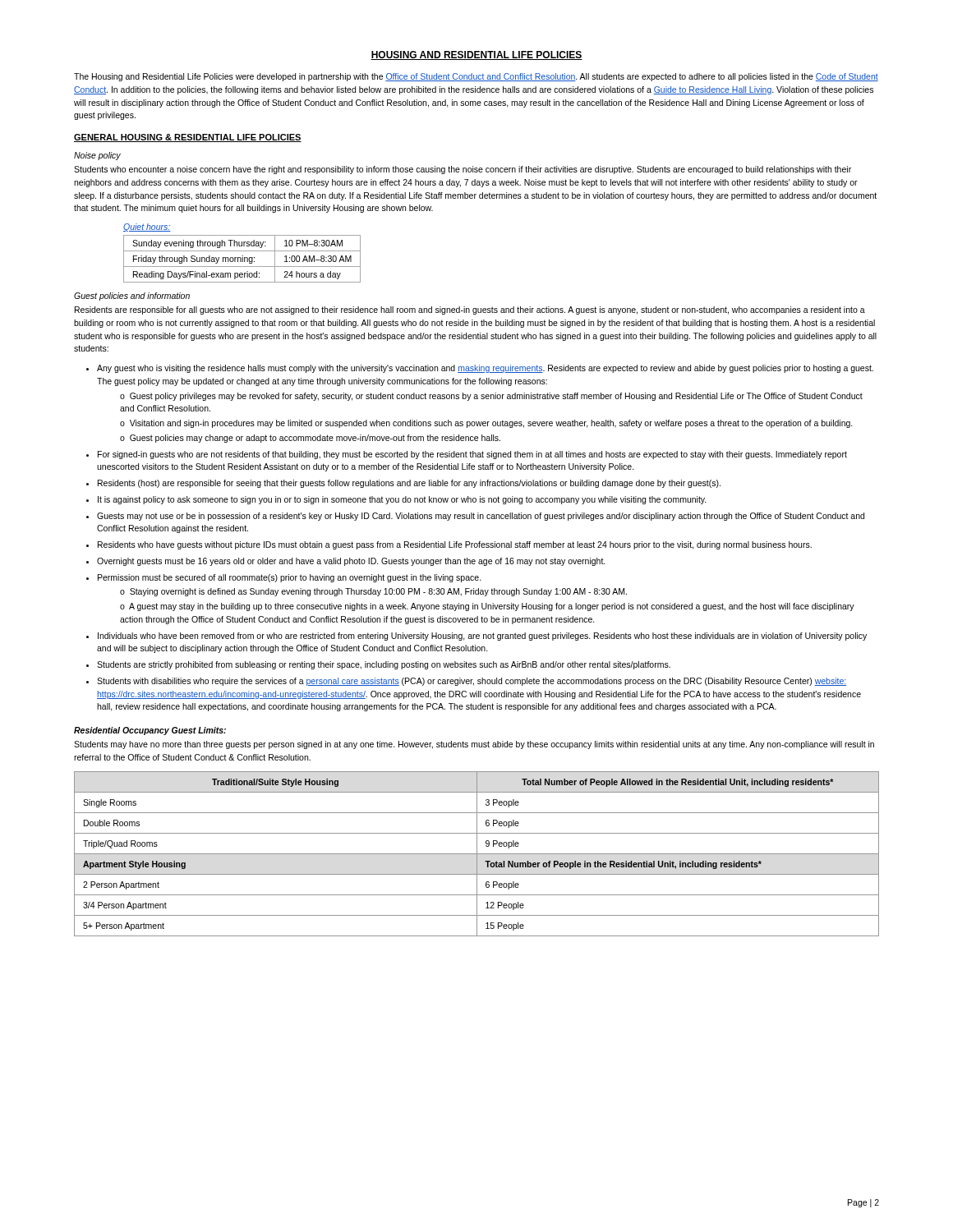
Task: Find the list item with the text "Any guest who is visiting the residence halls"
Action: click(x=488, y=404)
